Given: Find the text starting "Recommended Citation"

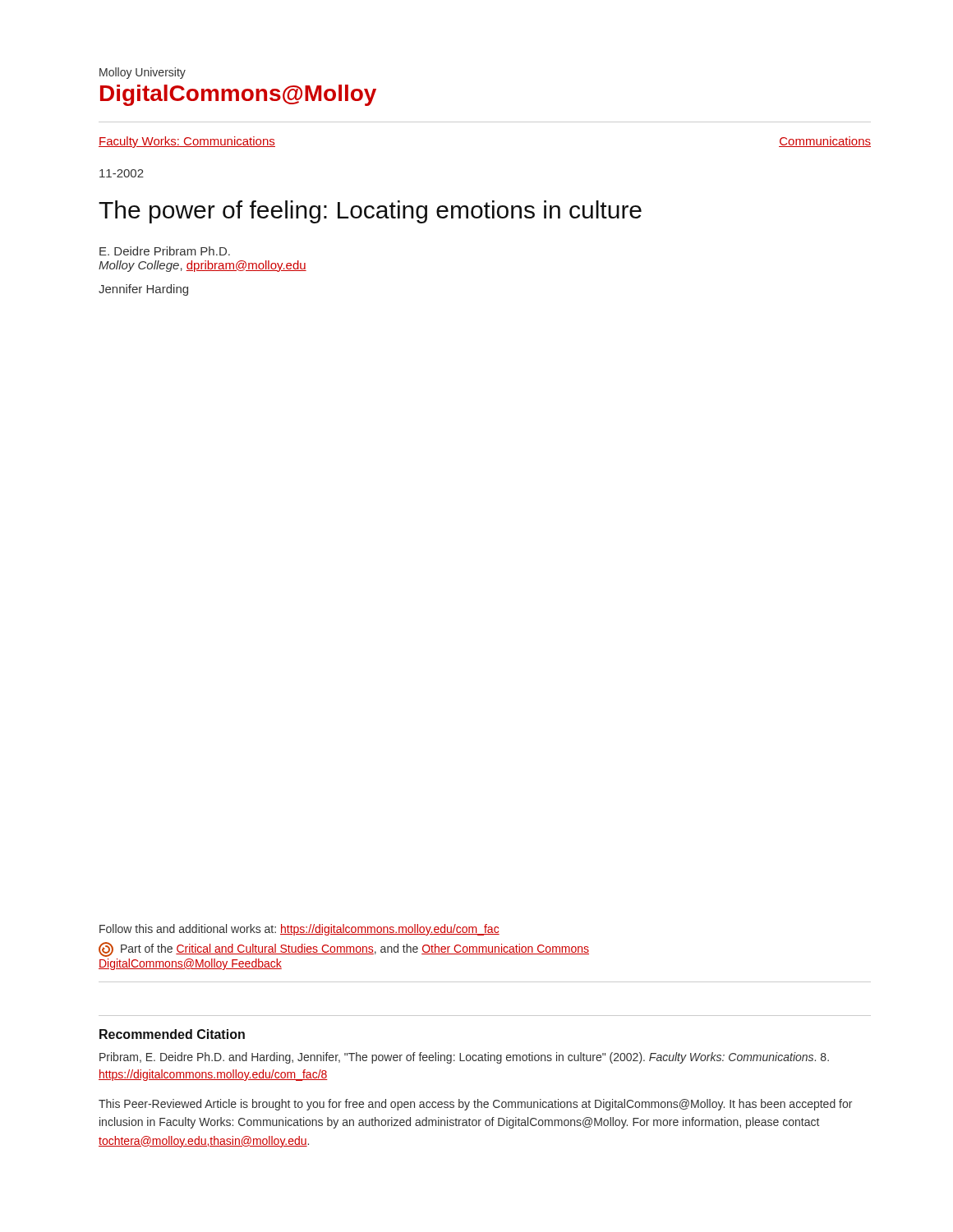Looking at the screenshot, I should [172, 1034].
